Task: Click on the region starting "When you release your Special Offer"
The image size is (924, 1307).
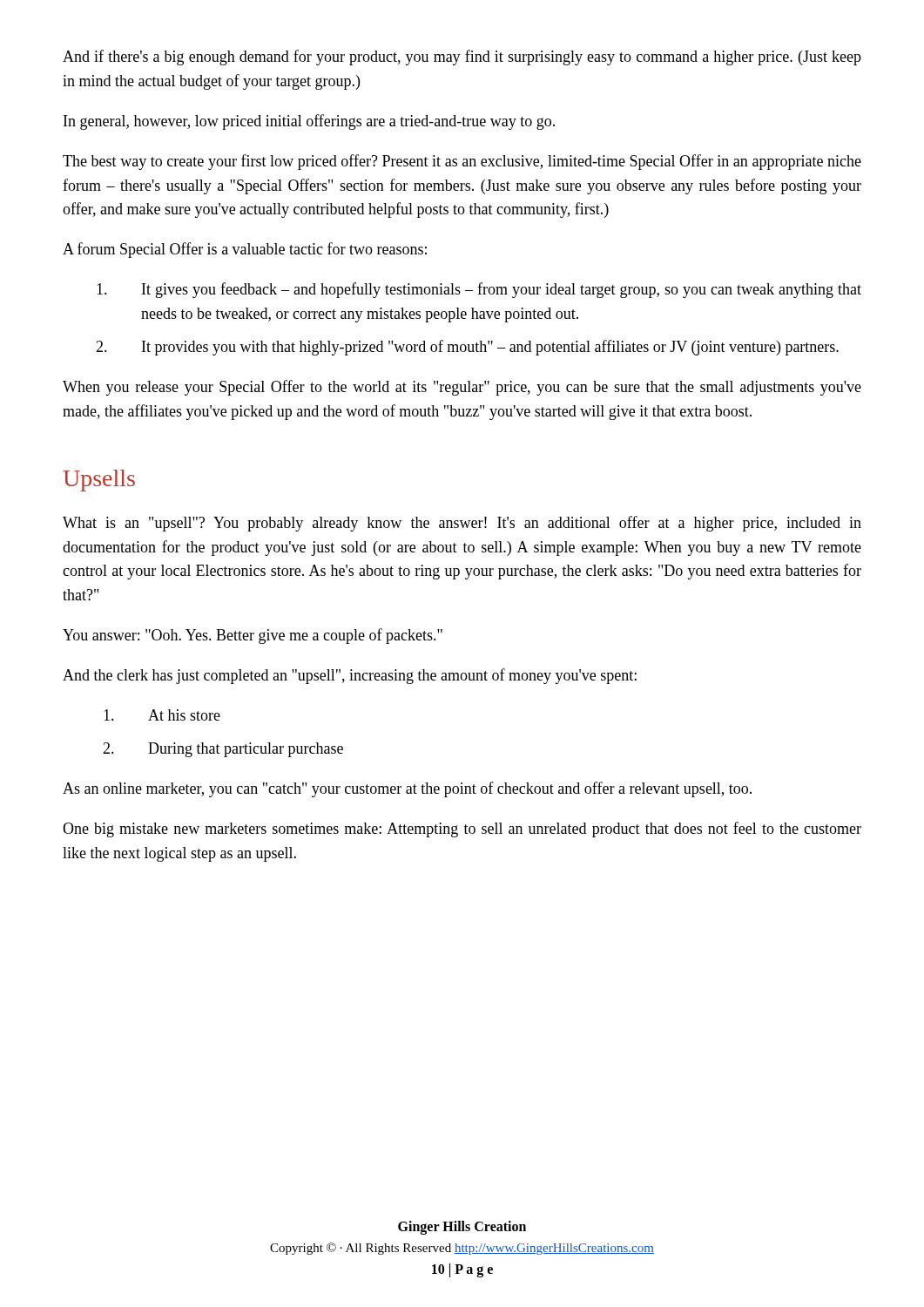Action: point(462,399)
